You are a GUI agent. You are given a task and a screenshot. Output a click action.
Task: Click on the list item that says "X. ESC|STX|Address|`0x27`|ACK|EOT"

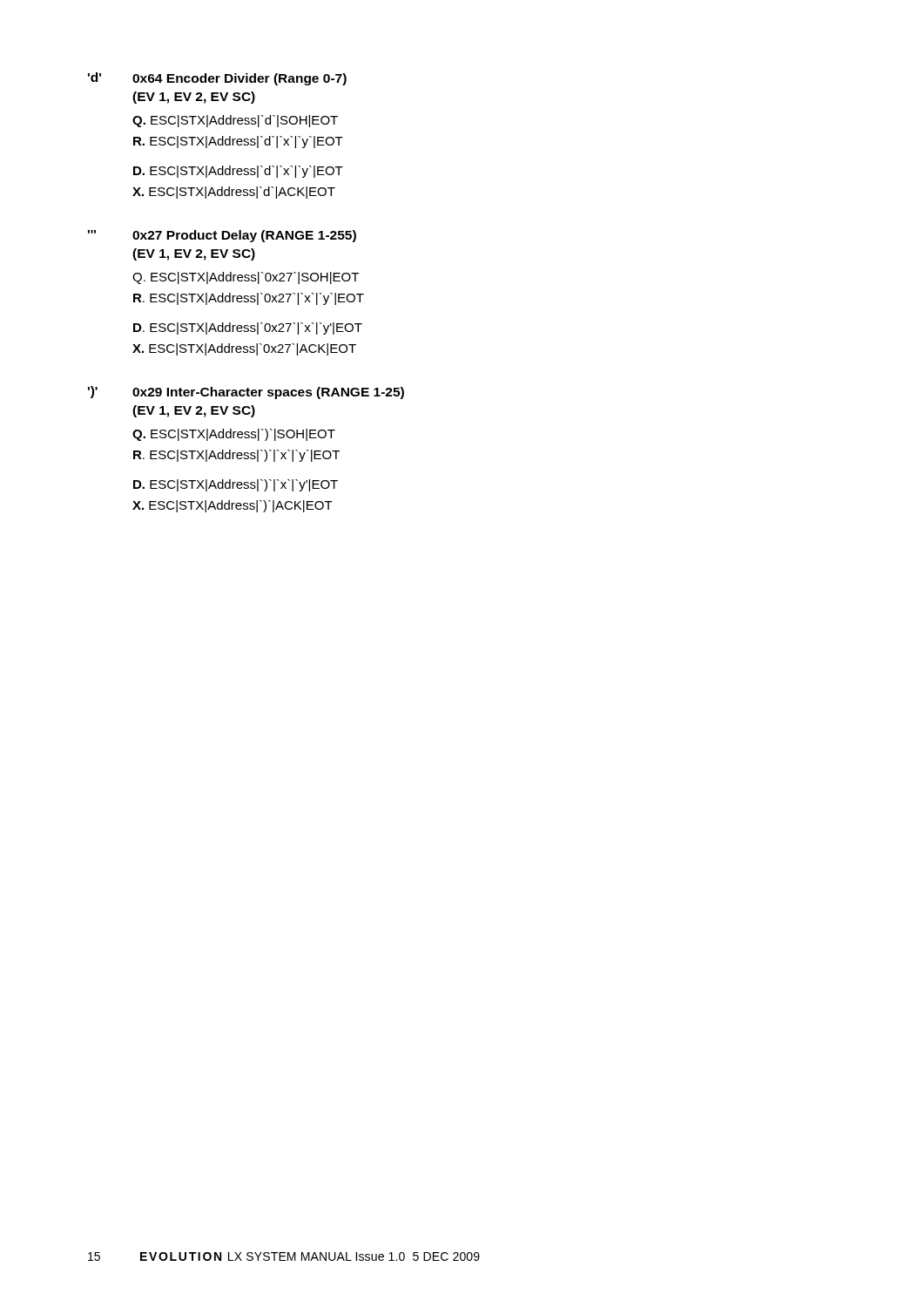point(244,349)
